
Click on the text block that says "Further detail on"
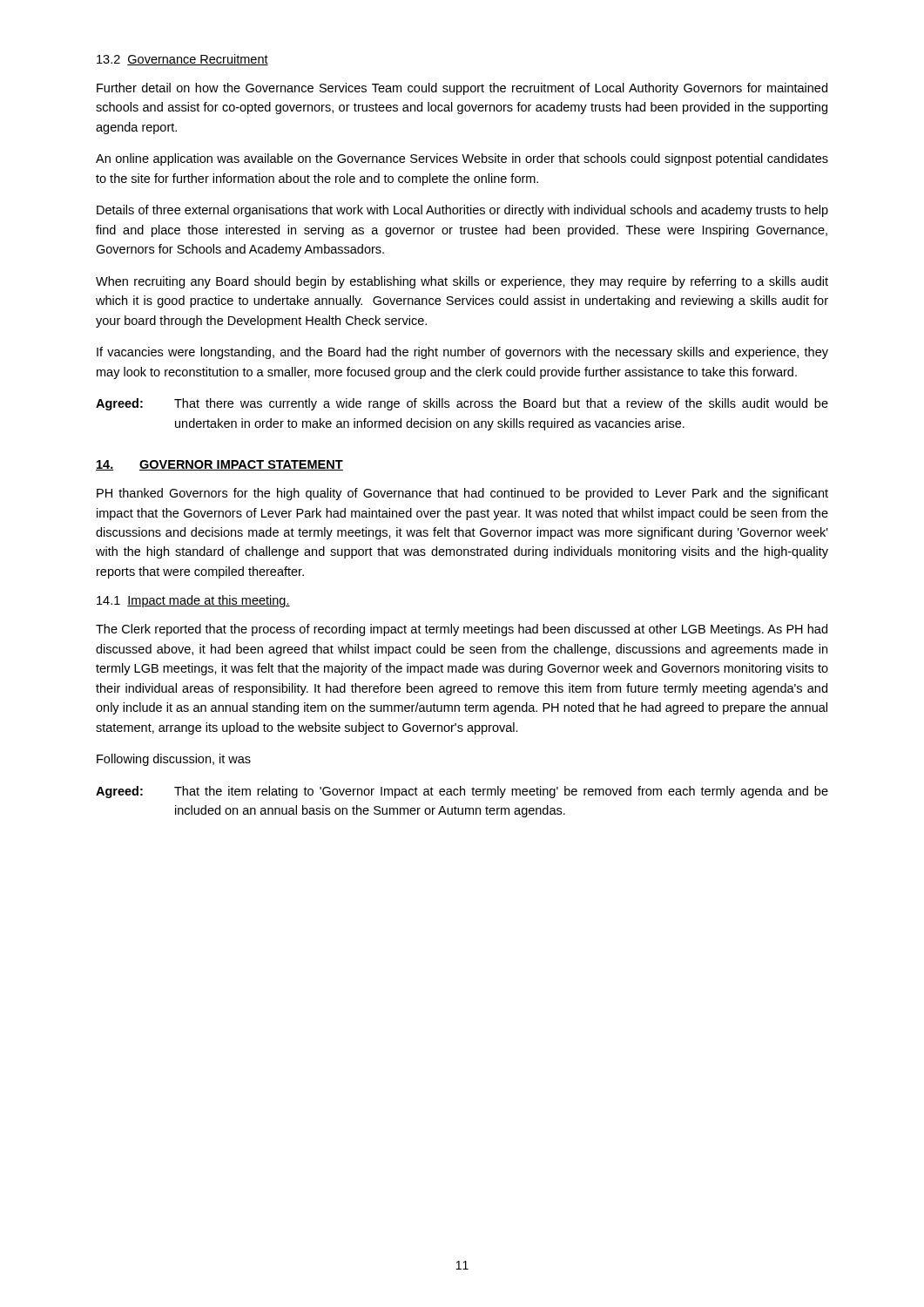[462, 108]
